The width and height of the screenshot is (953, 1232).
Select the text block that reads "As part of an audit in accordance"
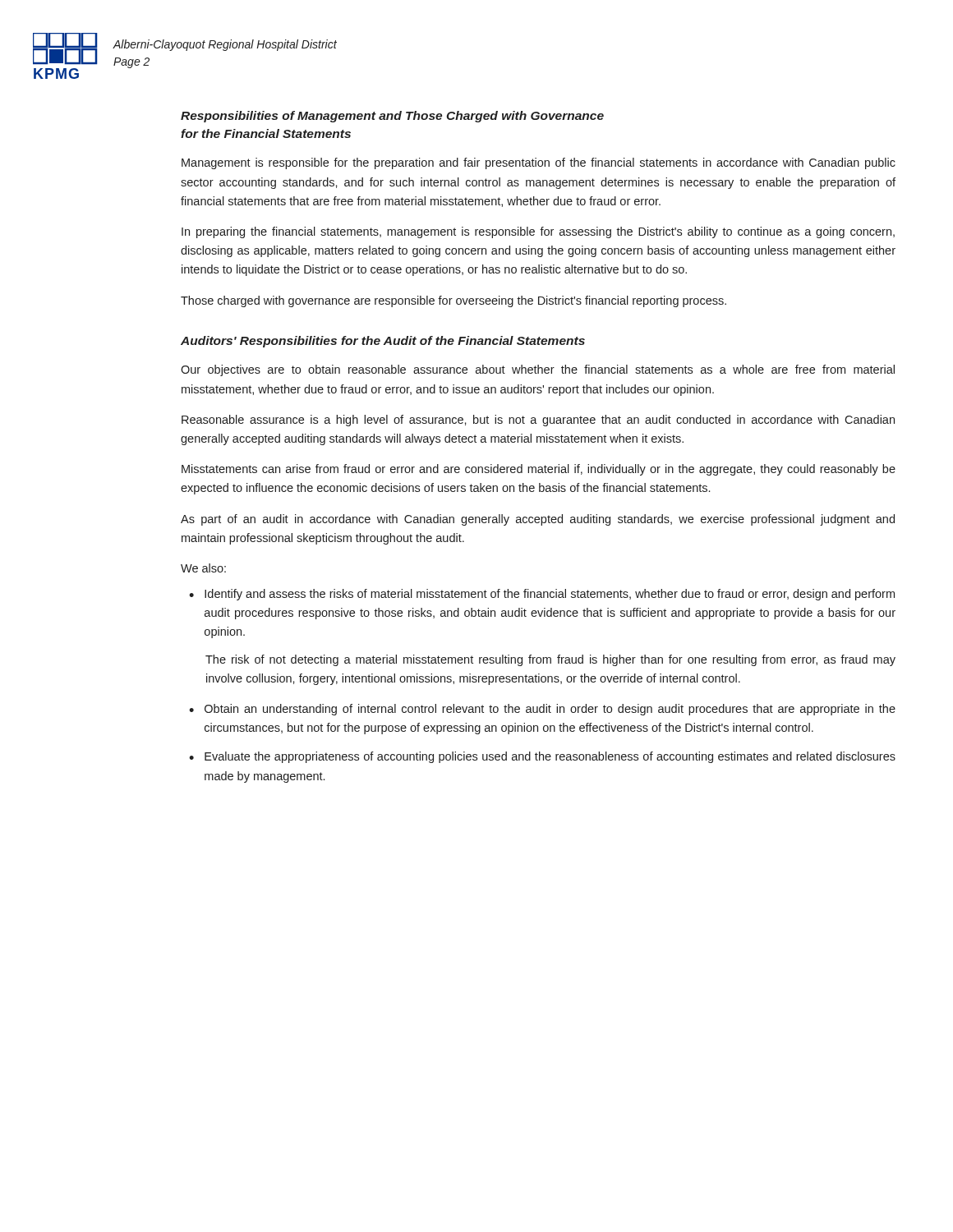pyautogui.click(x=538, y=528)
